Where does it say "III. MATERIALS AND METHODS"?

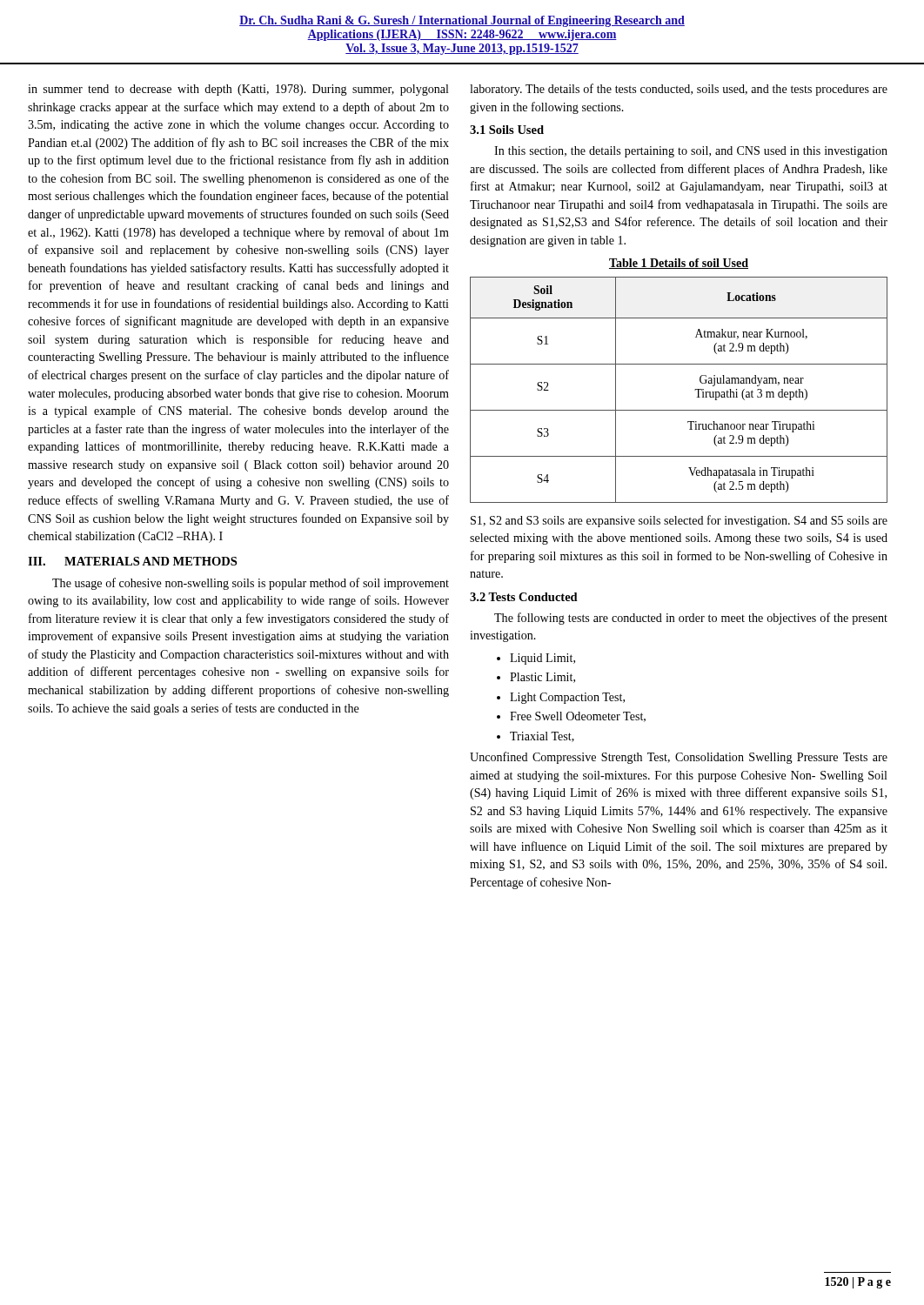tap(133, 561)
